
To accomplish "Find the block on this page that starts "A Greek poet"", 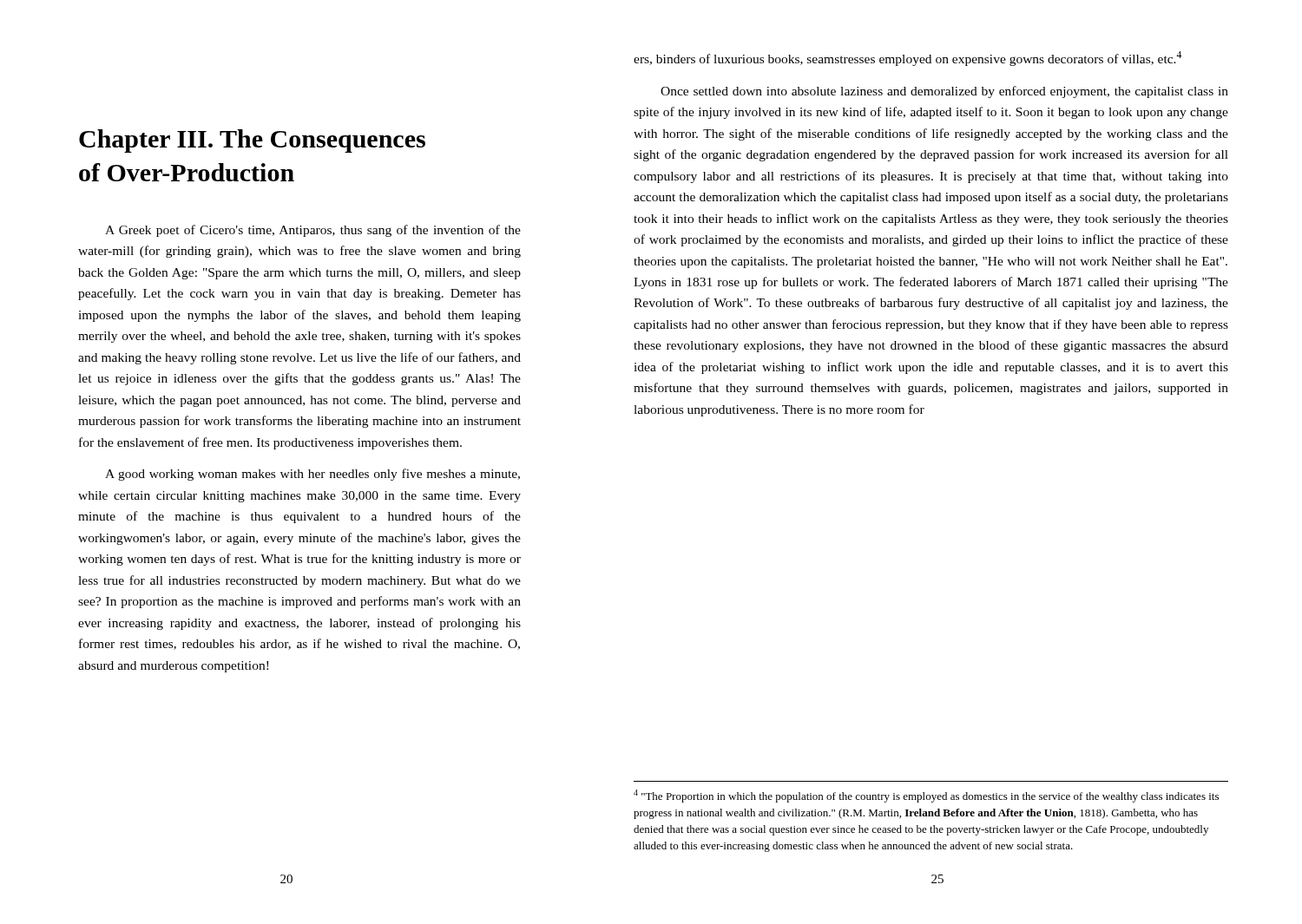I will pos(299,336).
